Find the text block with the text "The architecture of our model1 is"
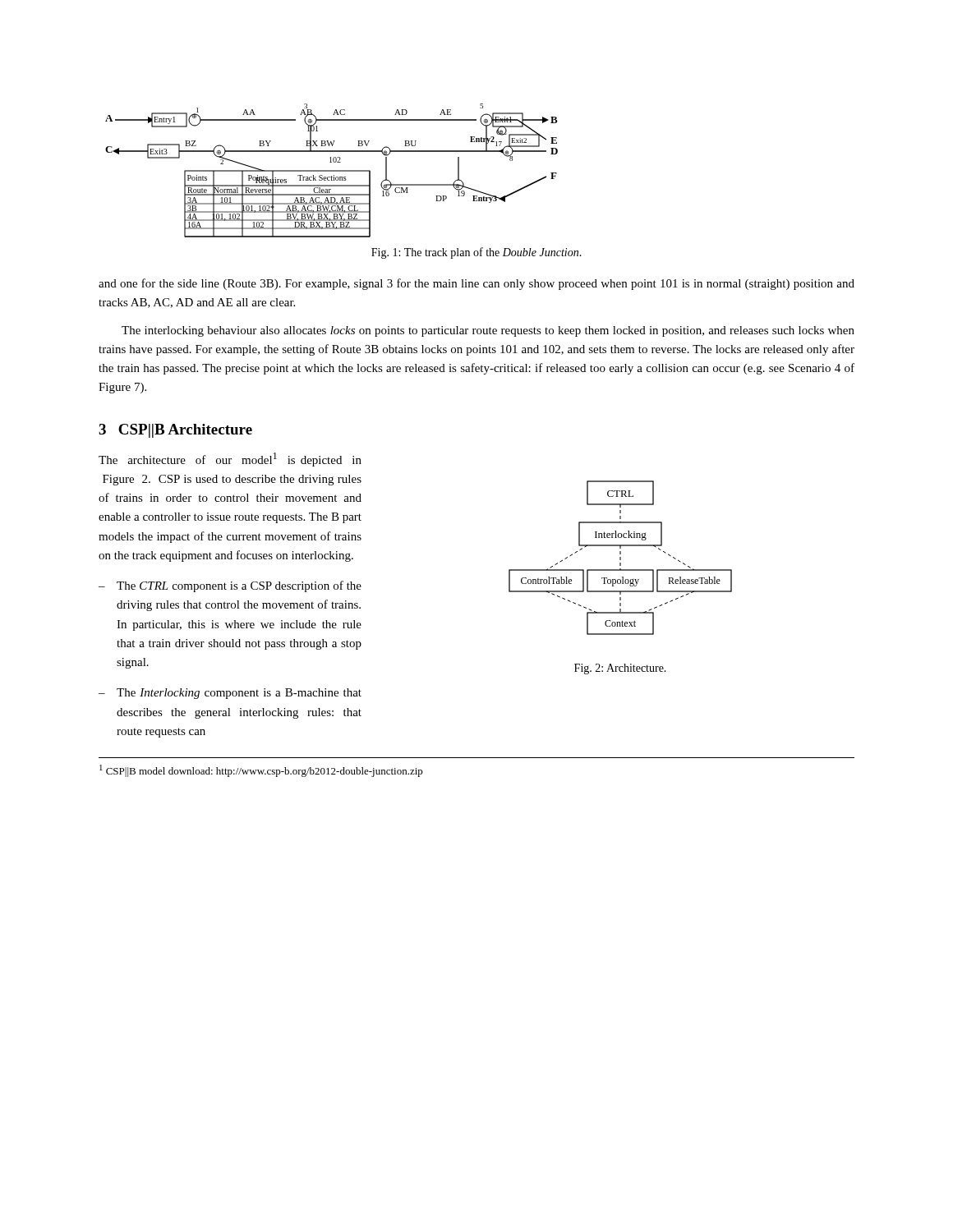953x1232 pixels. [x=230, y=506]
